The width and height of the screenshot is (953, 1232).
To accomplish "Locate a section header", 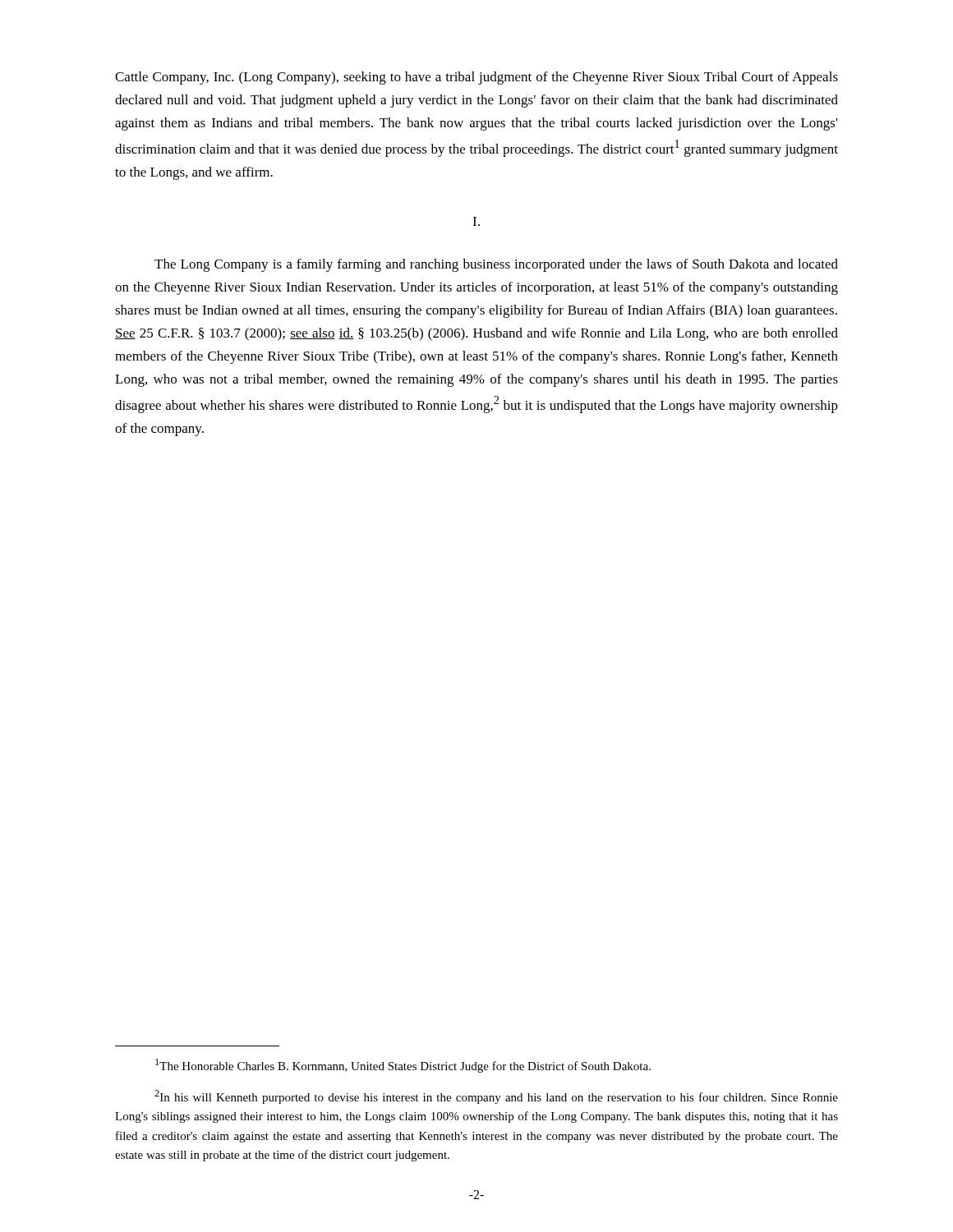I will [476, 221].
